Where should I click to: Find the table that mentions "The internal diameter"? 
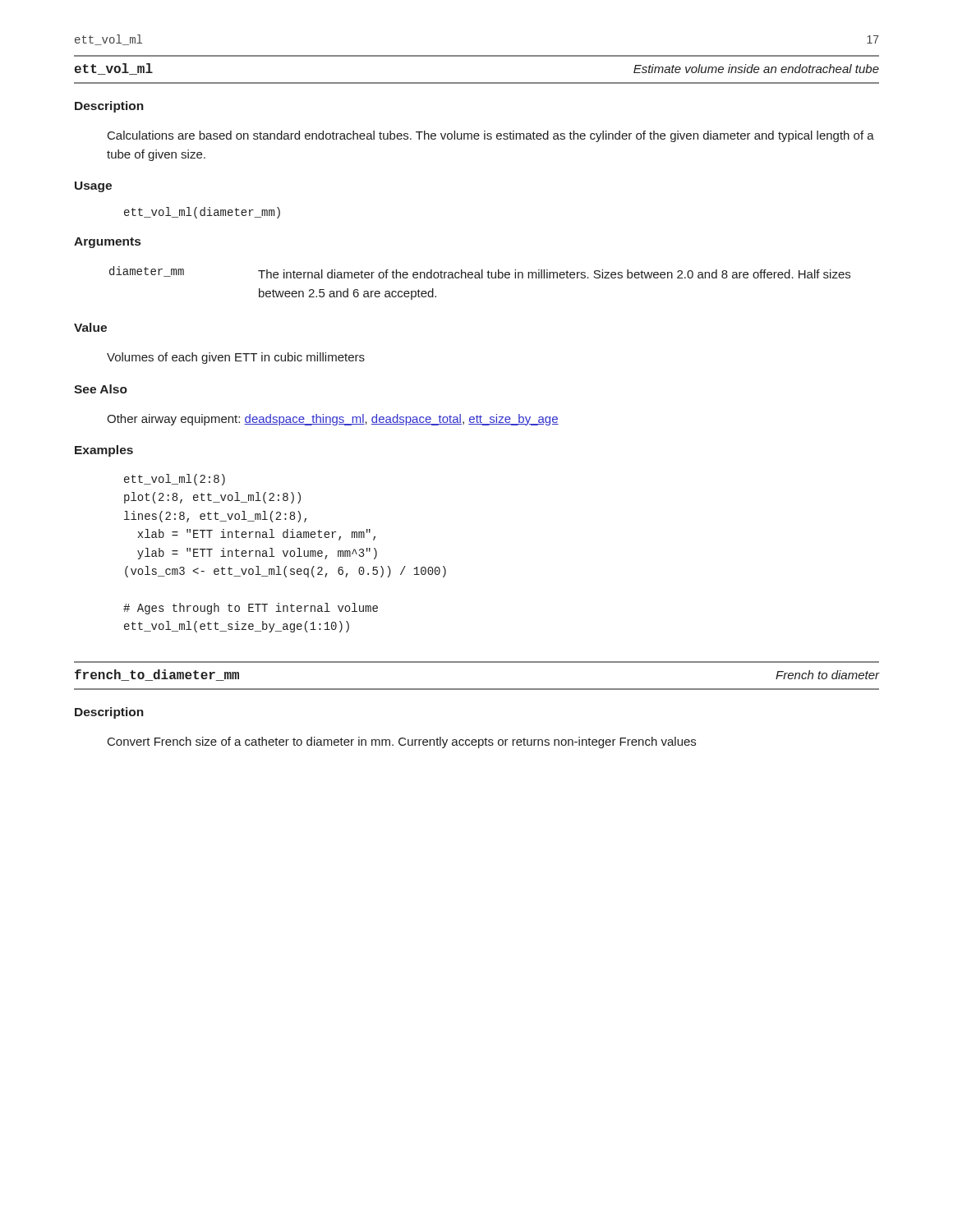point(493,284)
